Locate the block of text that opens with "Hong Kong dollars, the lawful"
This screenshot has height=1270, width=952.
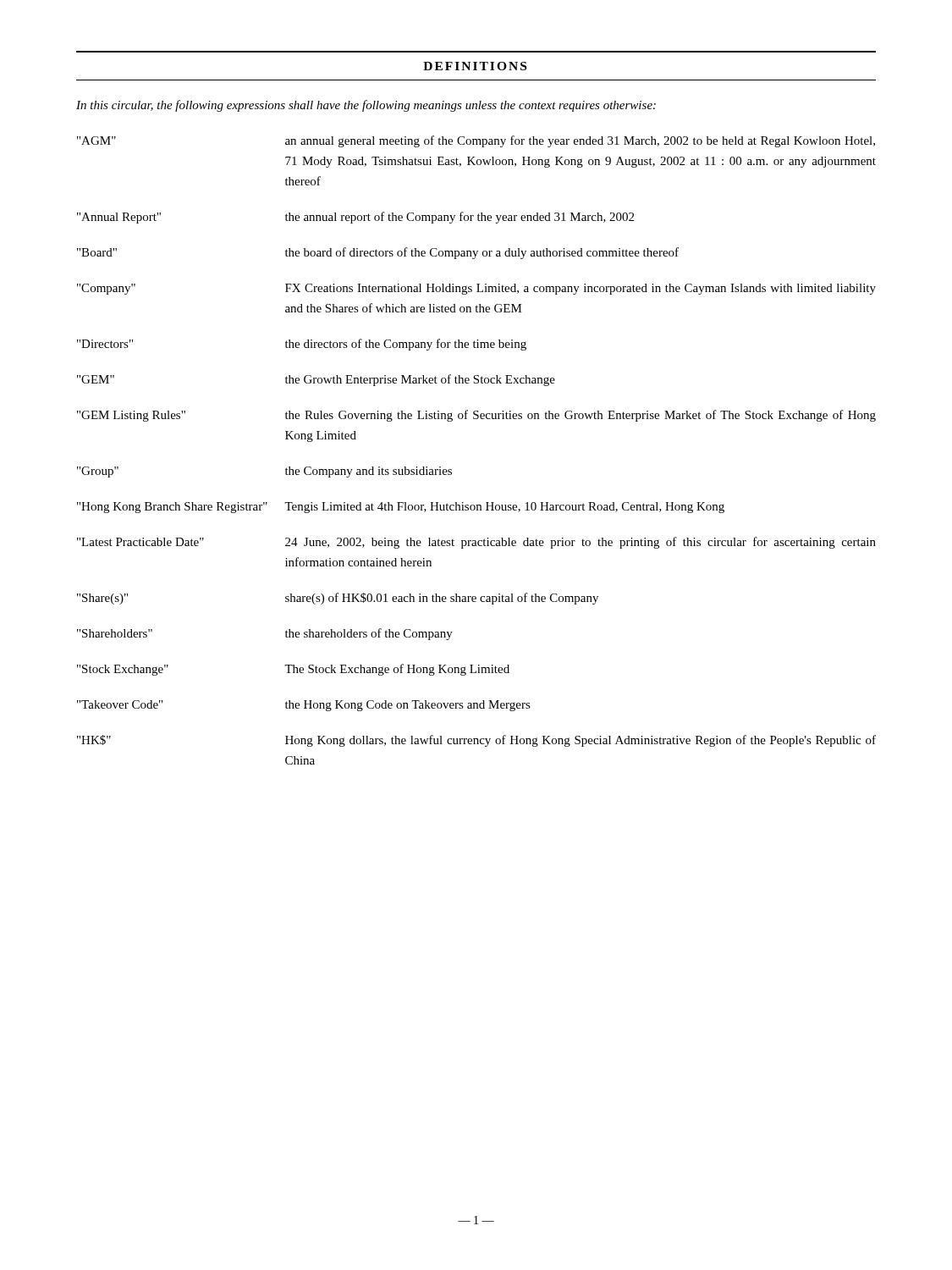tap(580, 750)
